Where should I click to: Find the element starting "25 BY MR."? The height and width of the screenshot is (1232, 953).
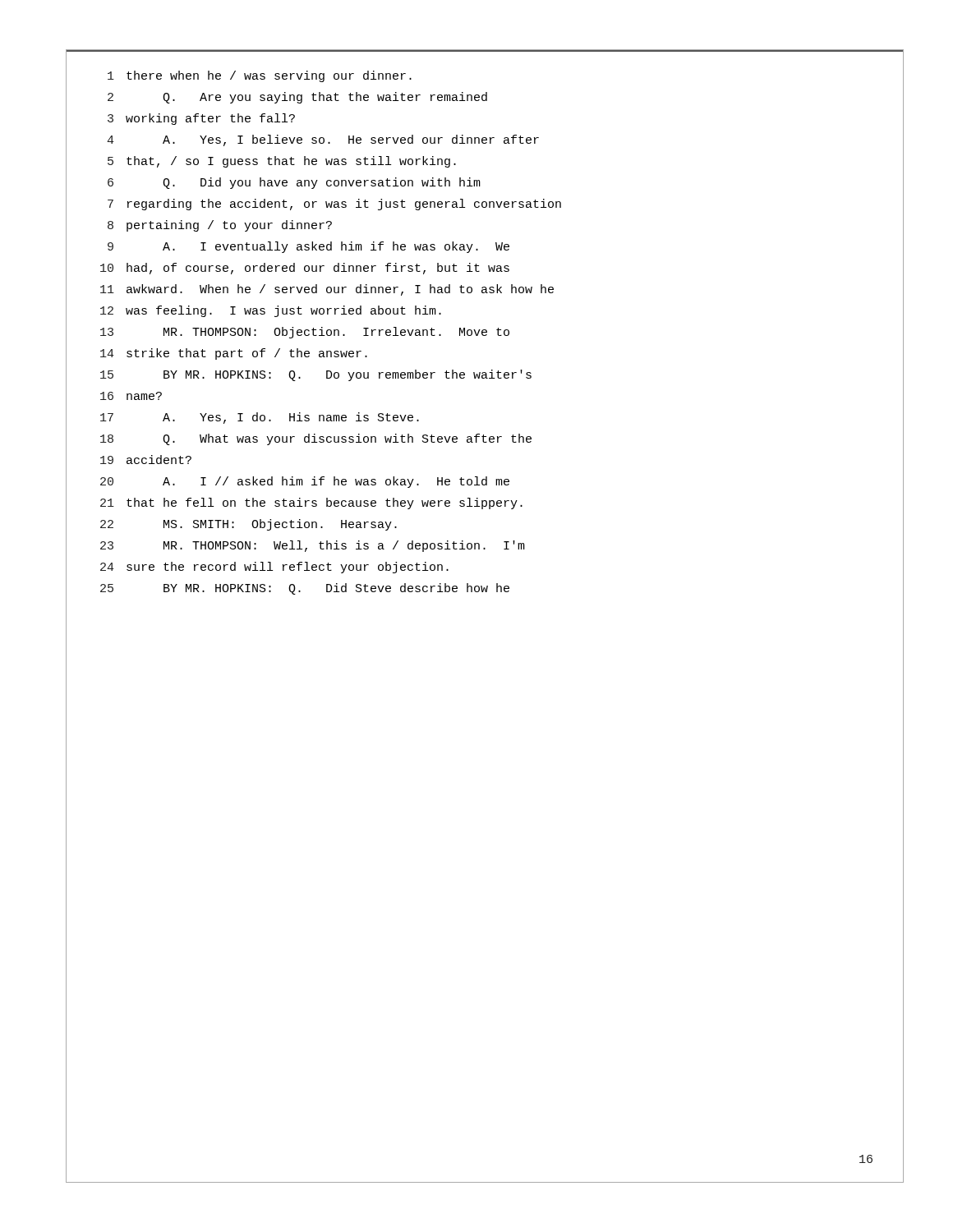click(481, 590)
